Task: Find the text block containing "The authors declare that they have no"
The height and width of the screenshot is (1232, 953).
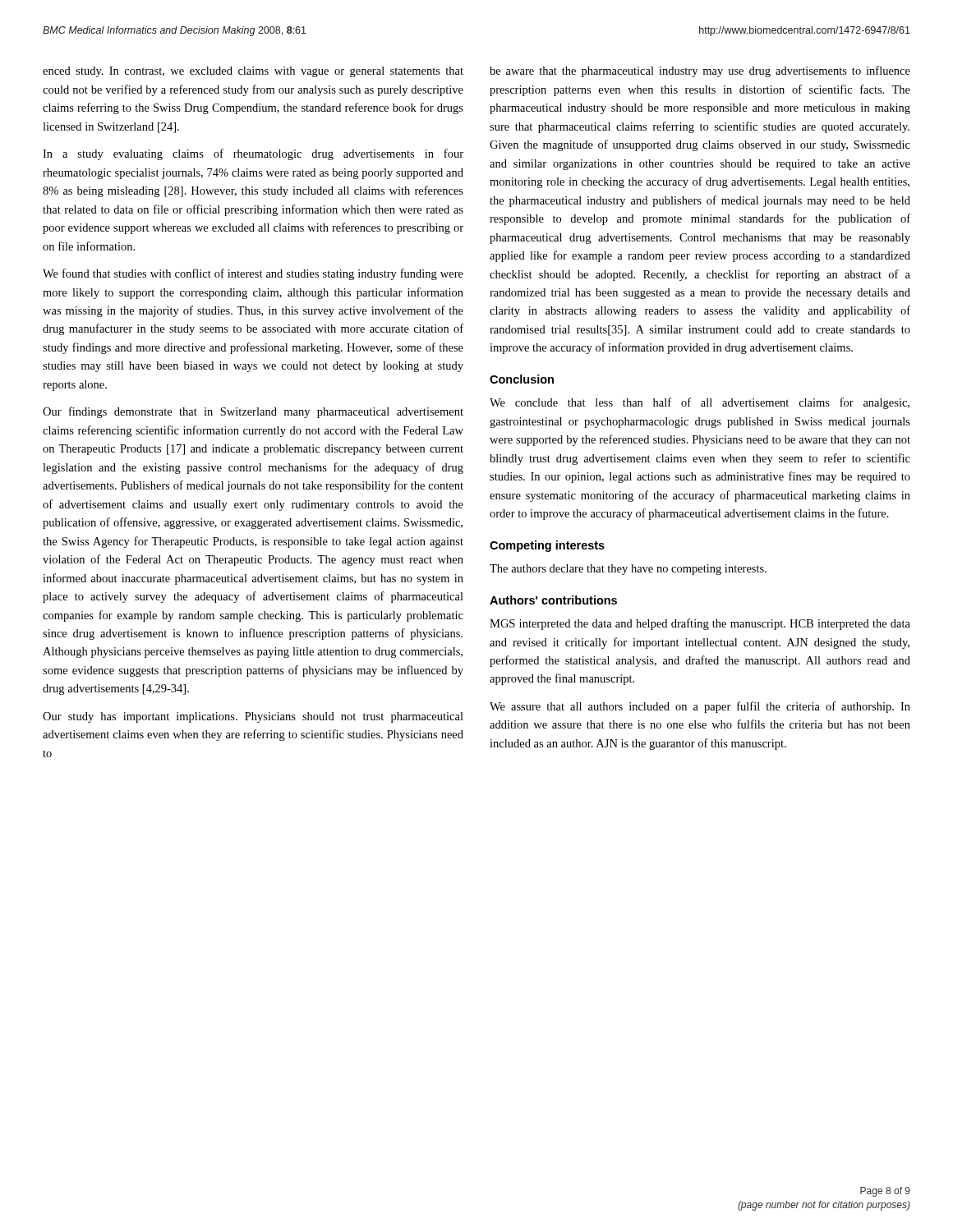Action: point(700,569)
